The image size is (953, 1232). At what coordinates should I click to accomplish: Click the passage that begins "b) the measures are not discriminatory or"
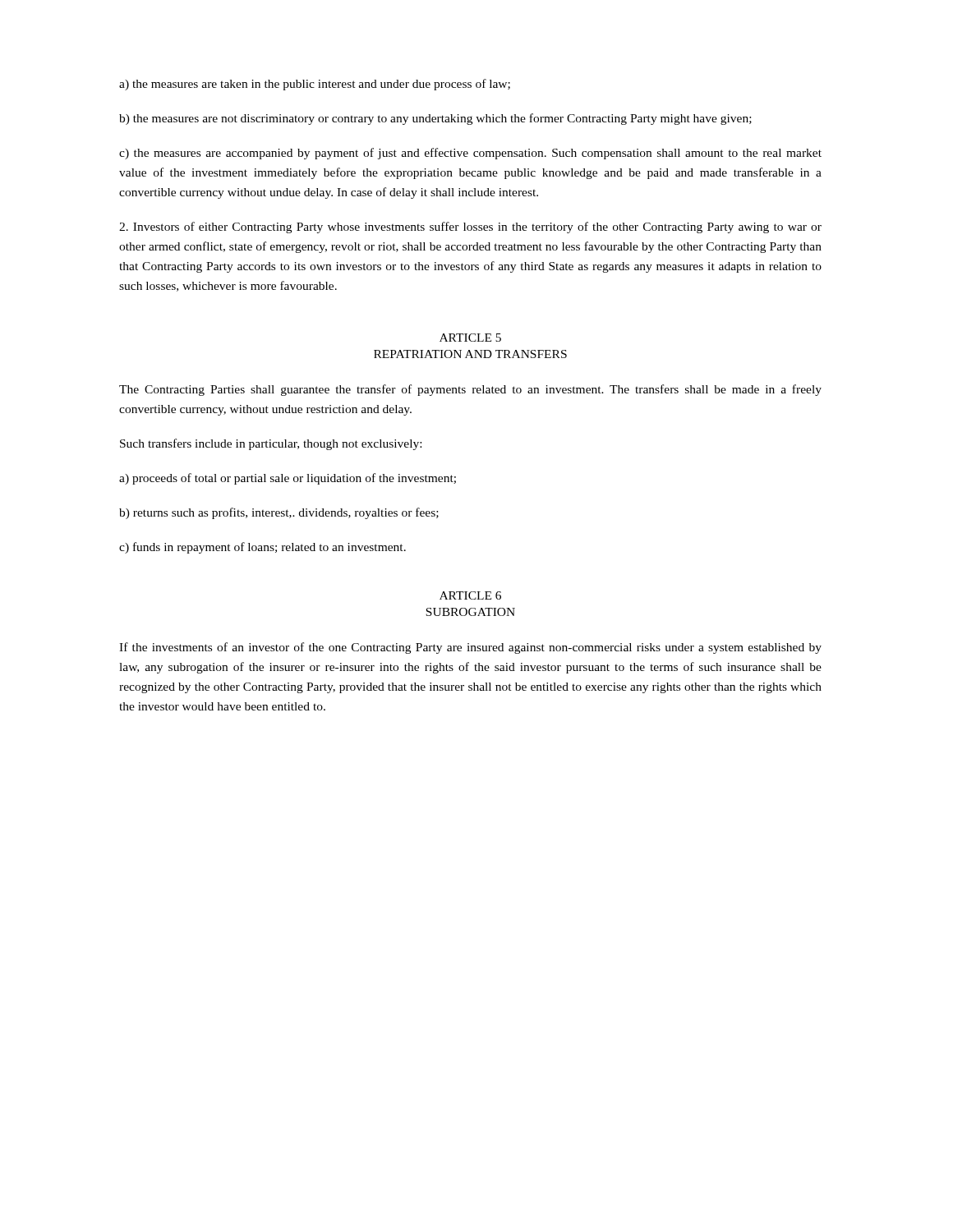point(436,118)
